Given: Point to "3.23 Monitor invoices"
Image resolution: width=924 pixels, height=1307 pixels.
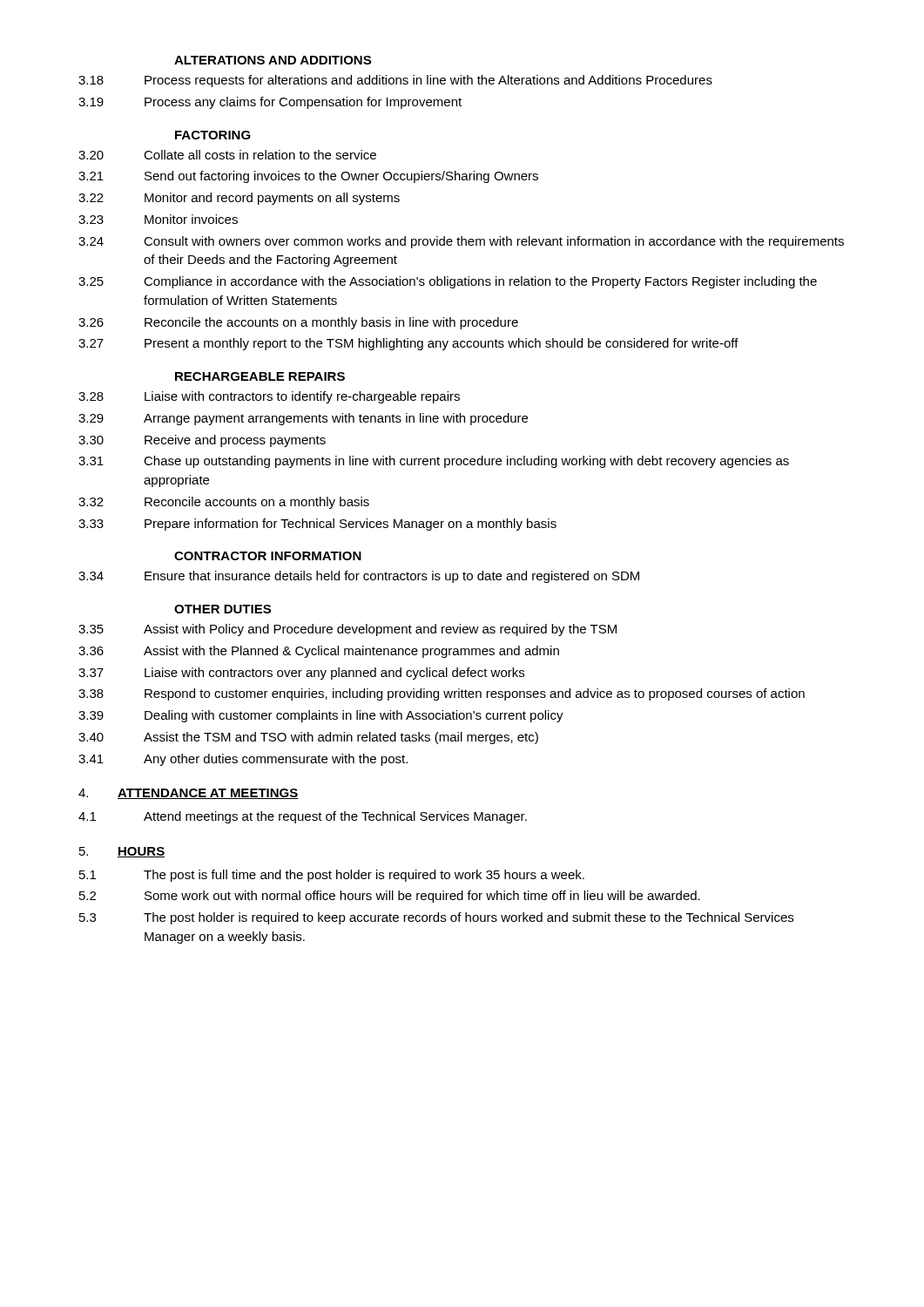Looking at the screenshot, I should (158, 219).
